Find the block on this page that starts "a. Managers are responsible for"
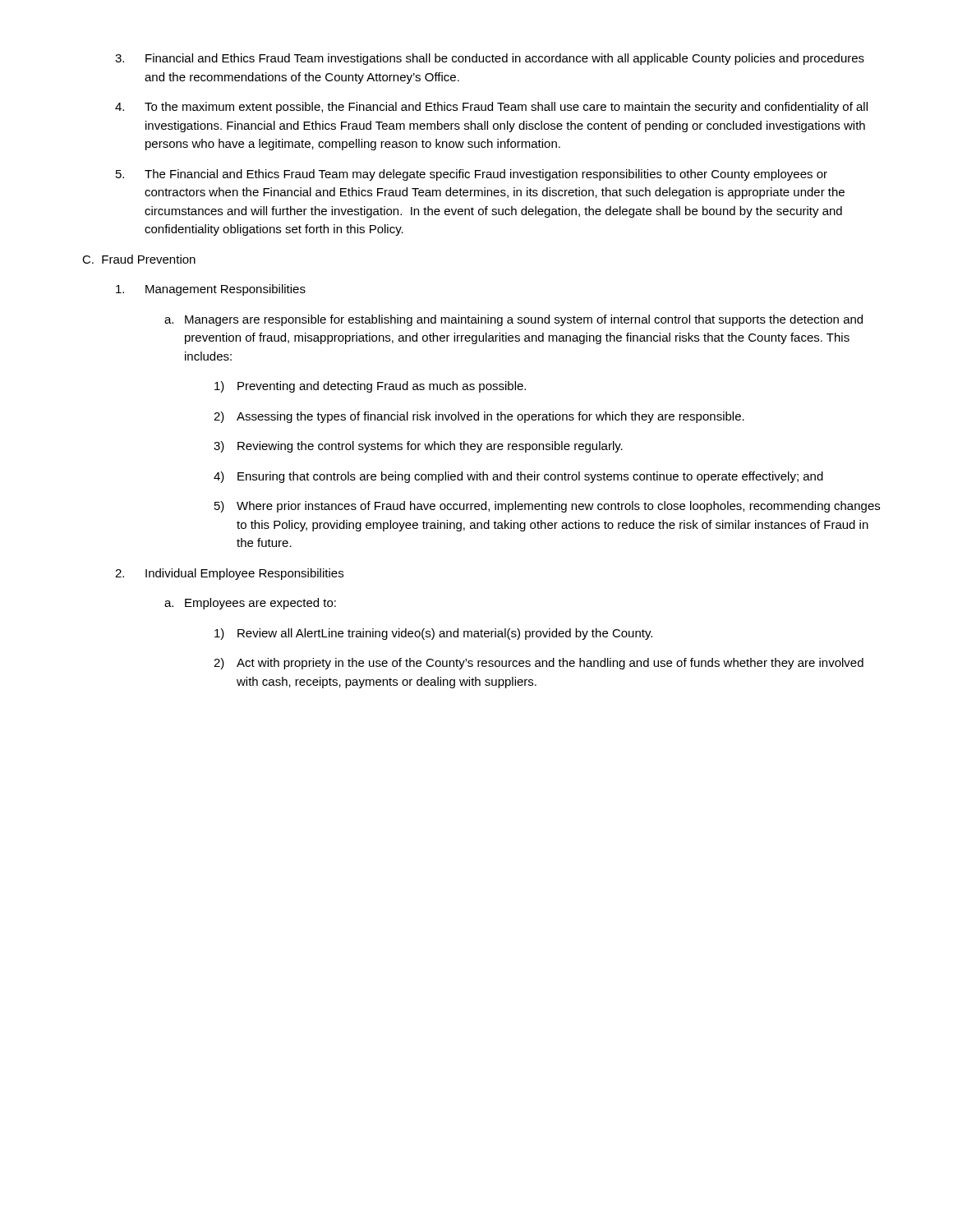This screenshot has width=953, height=1232. point(526,338)
